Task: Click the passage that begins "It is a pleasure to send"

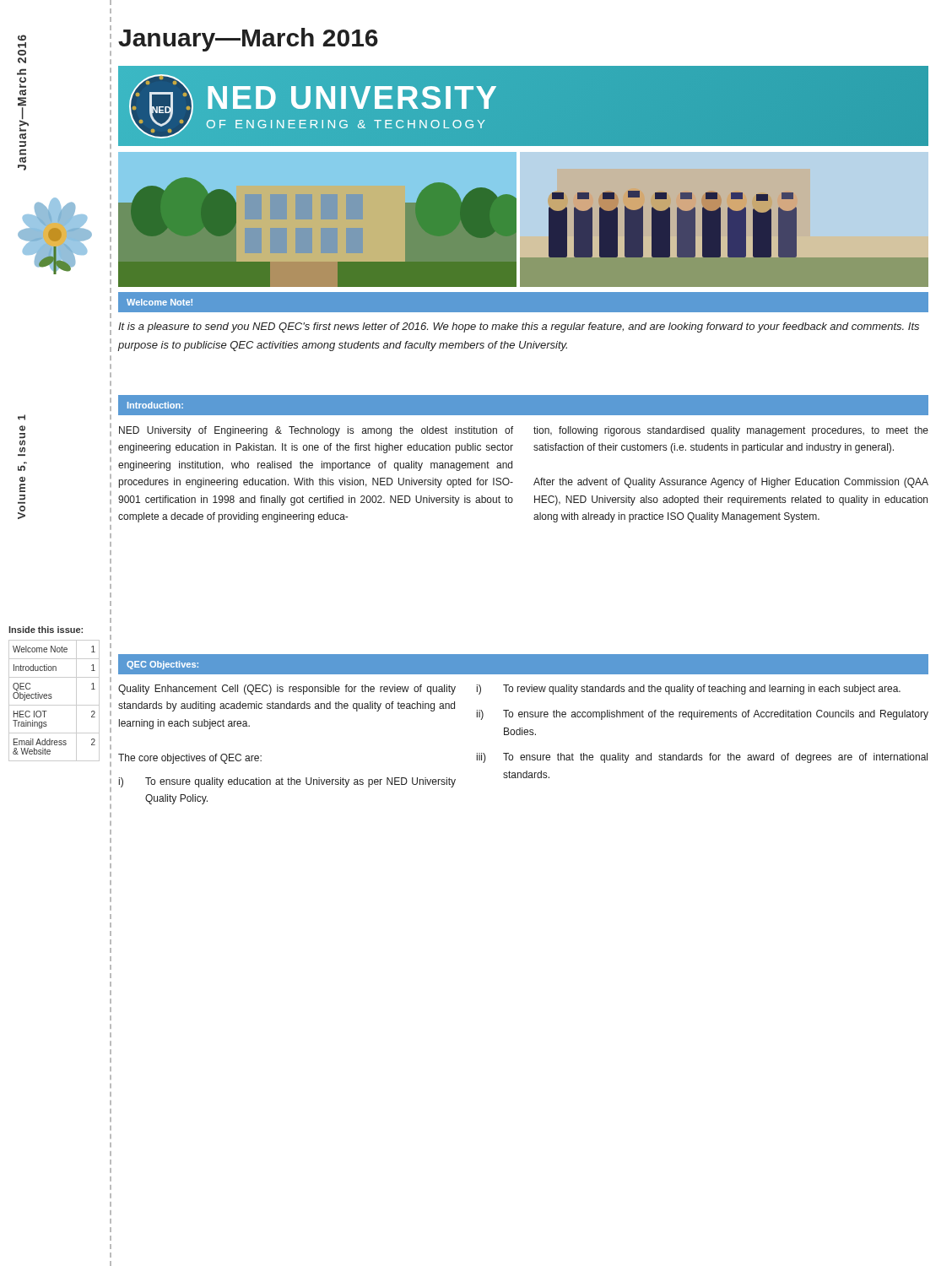Action: pyautogui.click(x=521, y=336)
